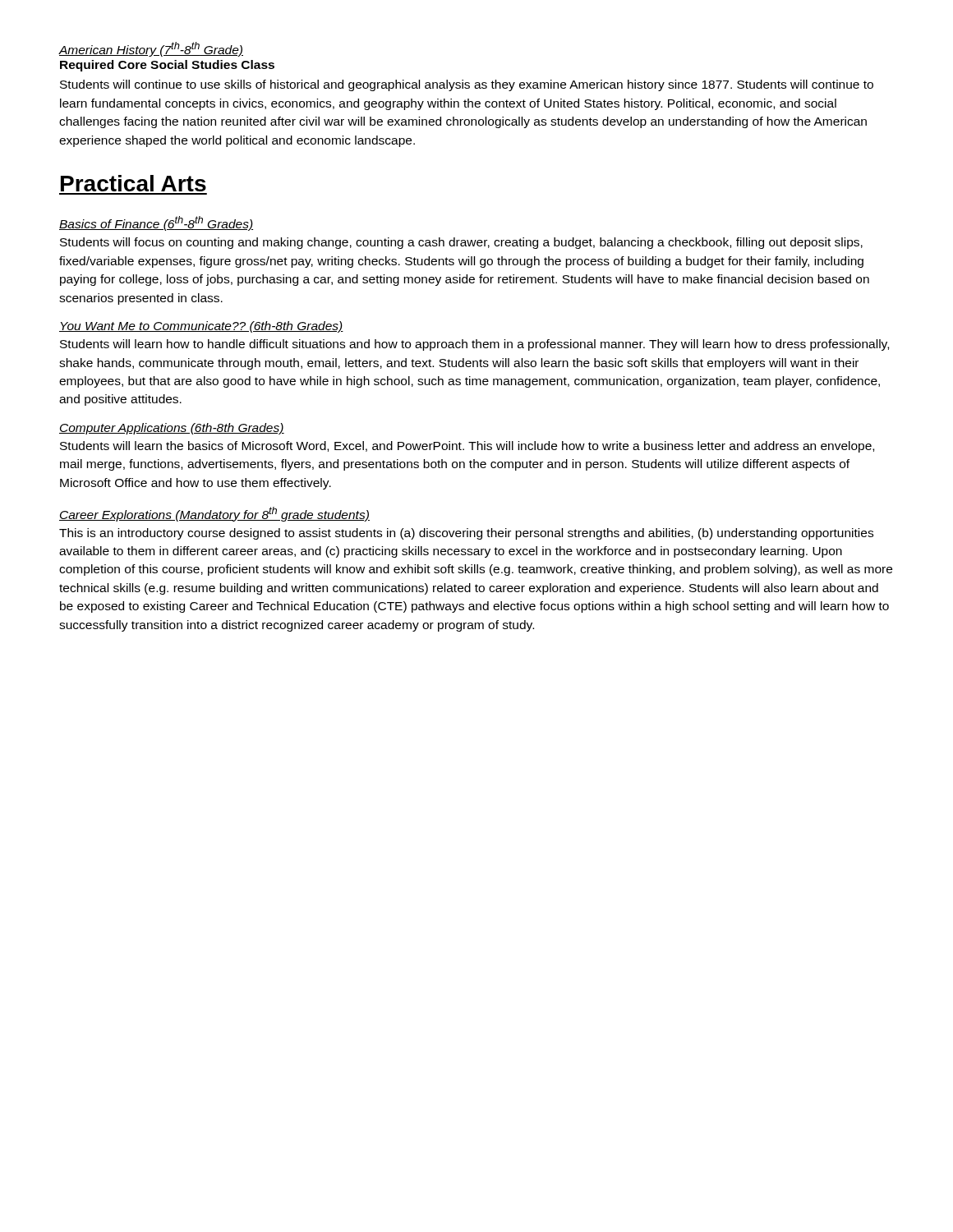Click on the block starting "Required Core Social Studies Class"
This screenshot has width=953, height=1232.
[167, 65]
